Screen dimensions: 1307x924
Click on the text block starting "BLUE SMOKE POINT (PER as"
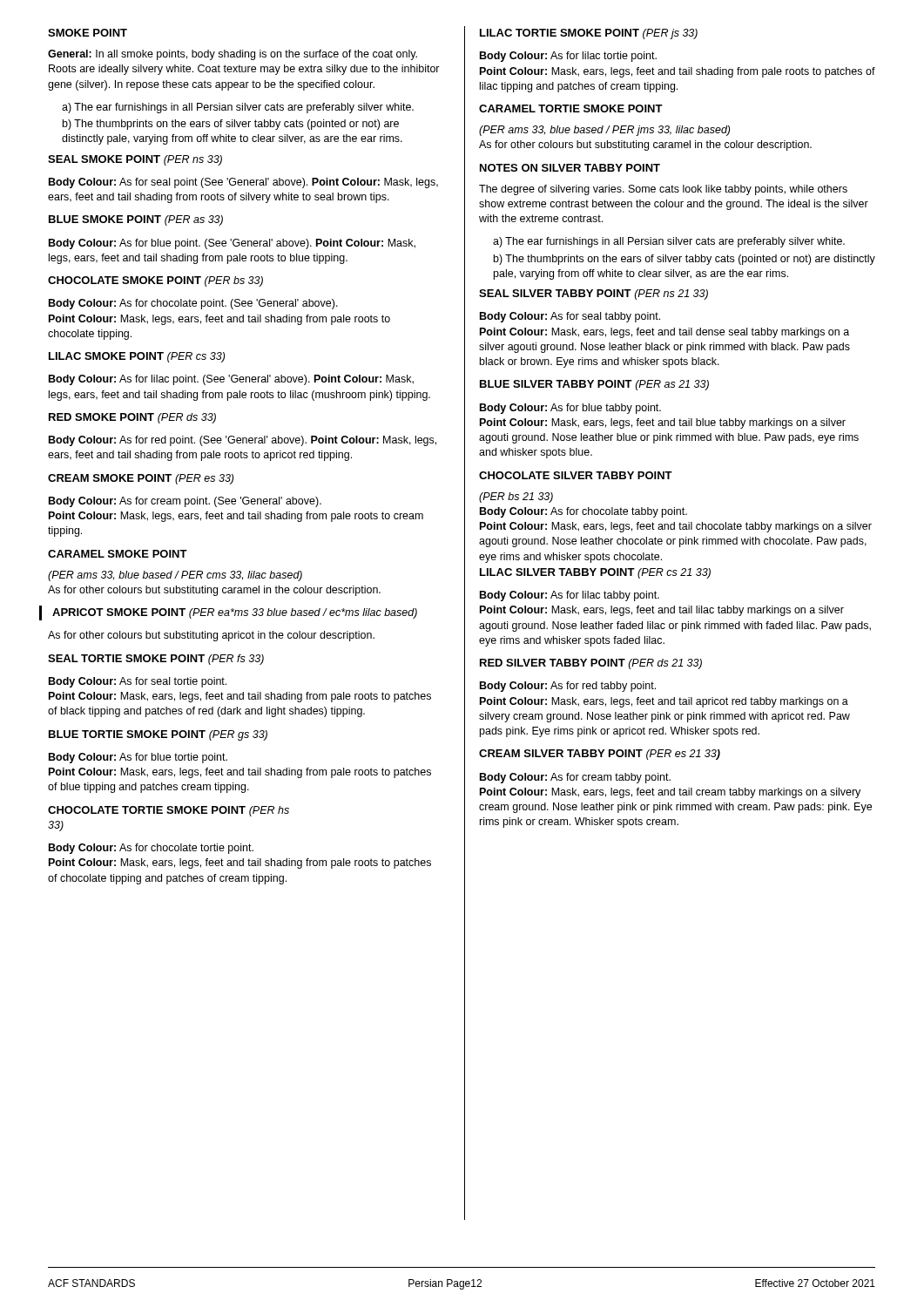136,219
